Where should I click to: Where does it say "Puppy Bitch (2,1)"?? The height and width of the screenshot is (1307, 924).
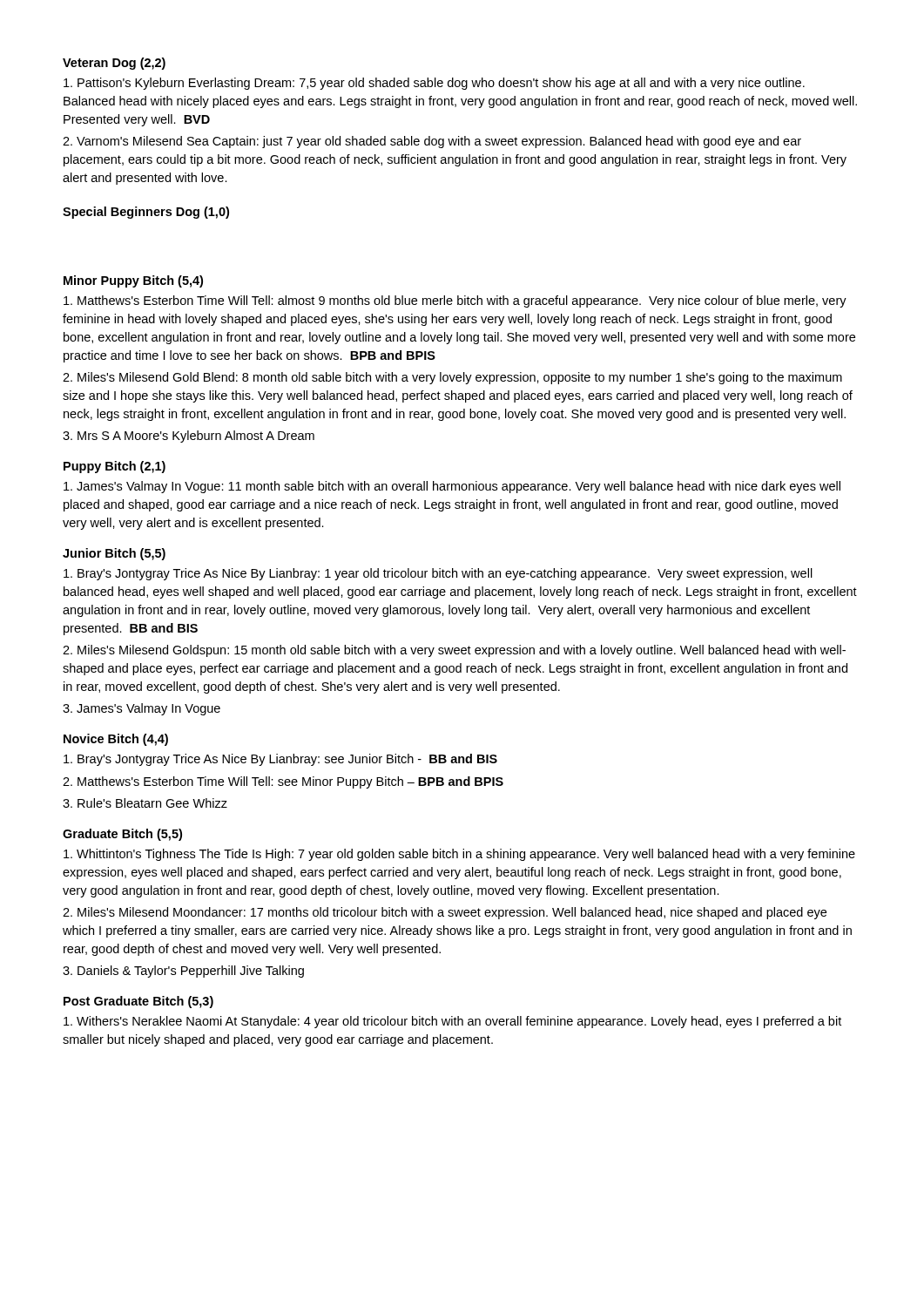click(114, 466)
